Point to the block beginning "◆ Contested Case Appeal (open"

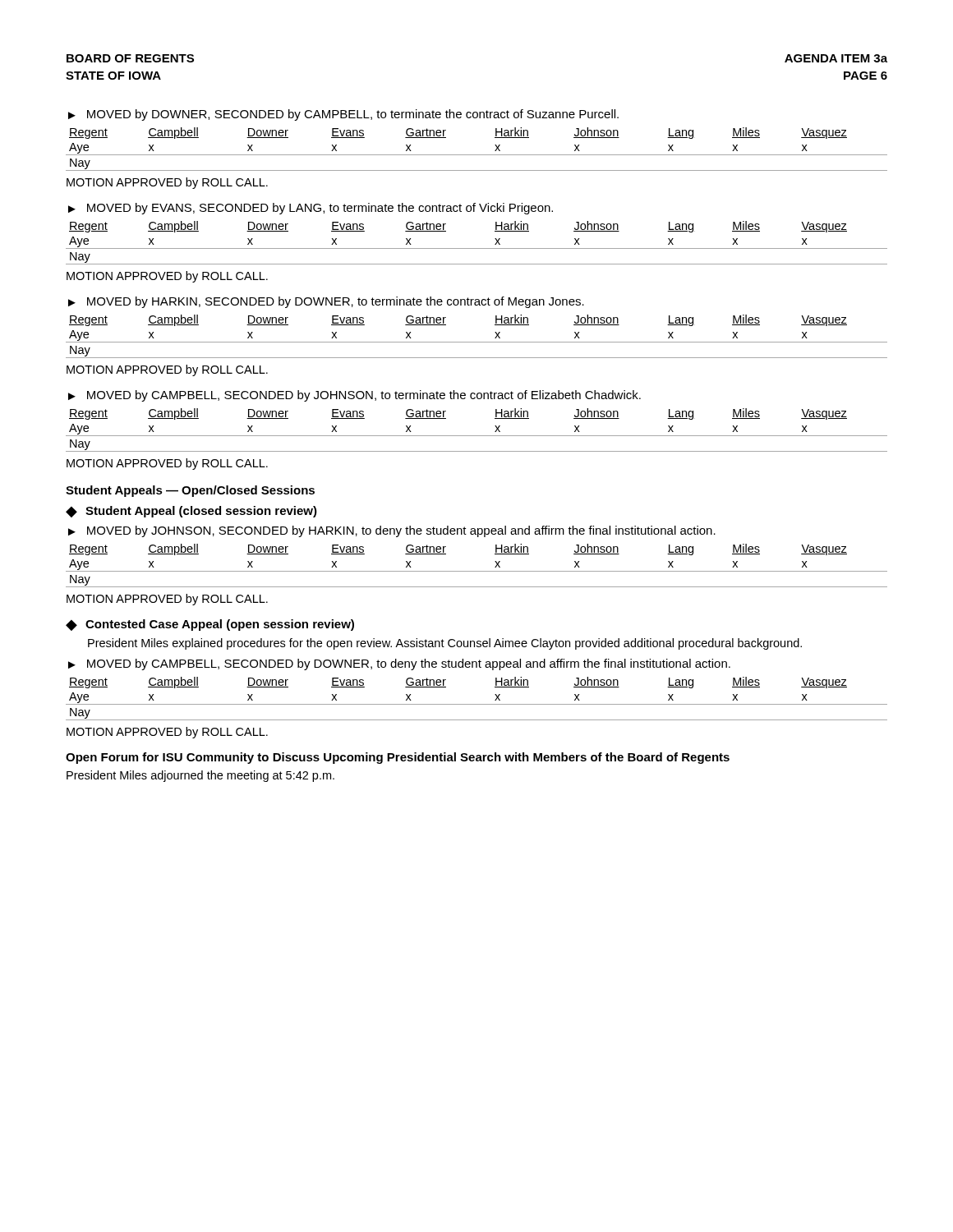(210, 625)
